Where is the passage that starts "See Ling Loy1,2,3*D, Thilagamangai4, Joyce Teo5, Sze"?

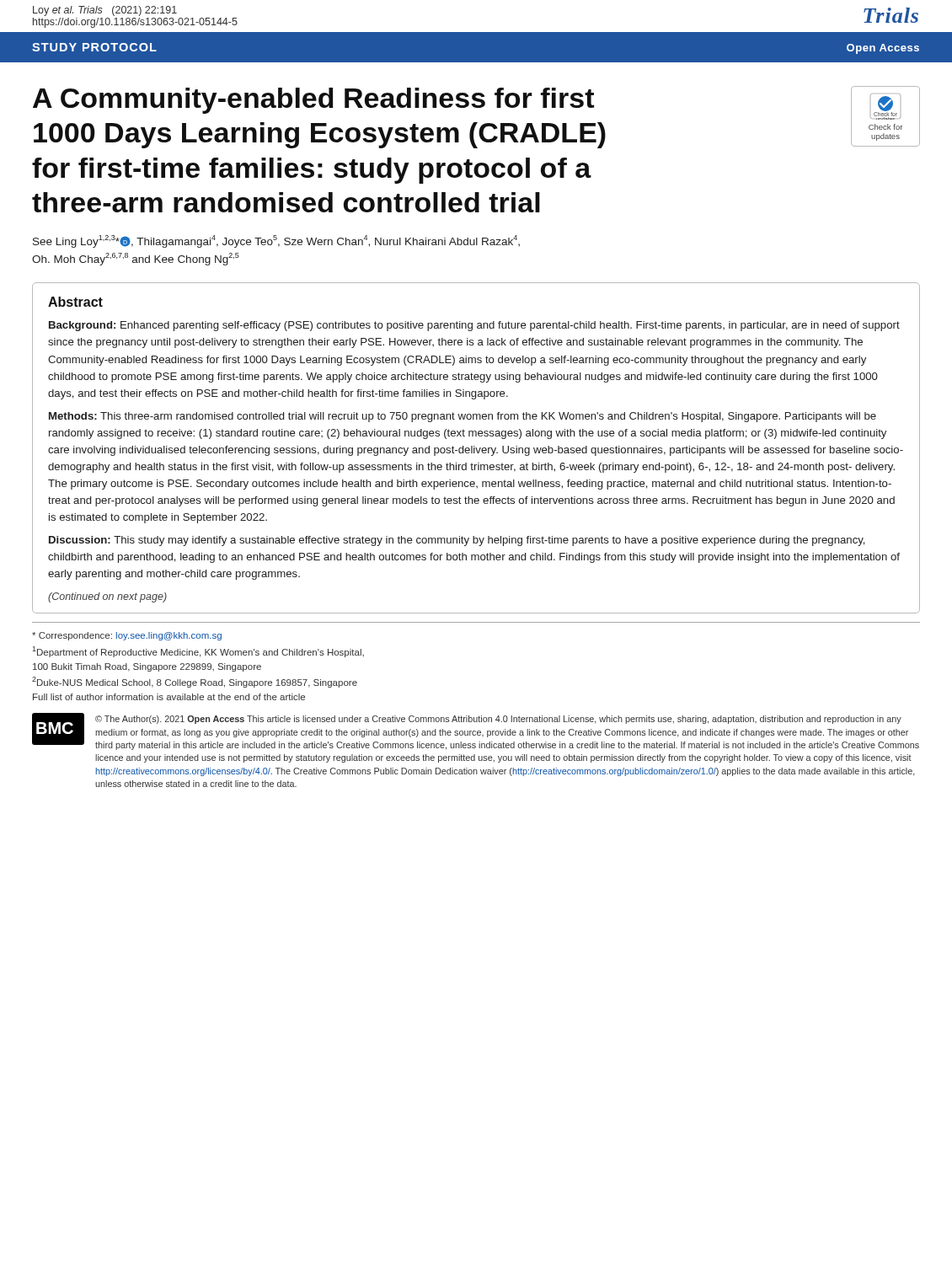click(x=276, y=249)
